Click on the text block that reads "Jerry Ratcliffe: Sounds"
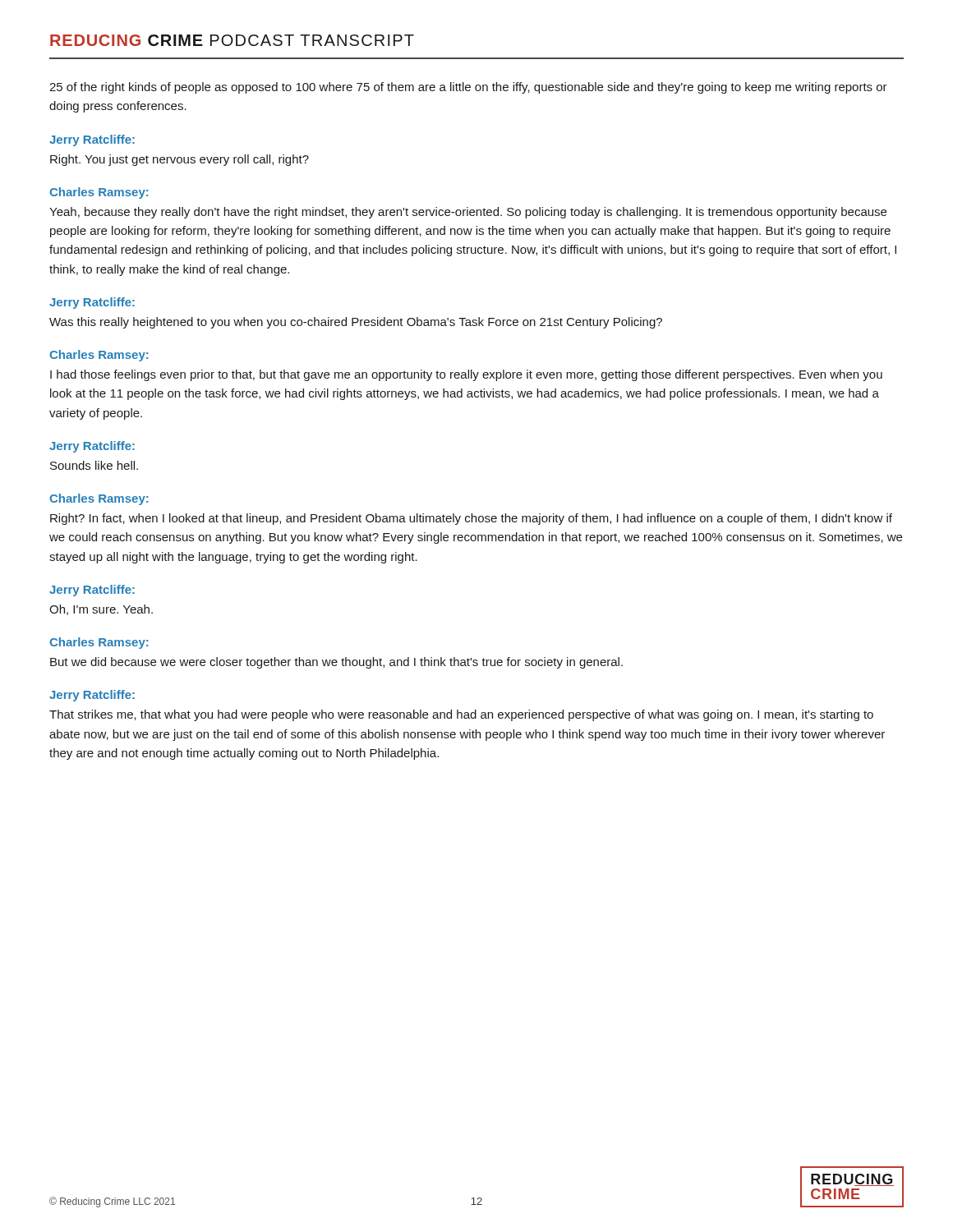 coord(92,447)
